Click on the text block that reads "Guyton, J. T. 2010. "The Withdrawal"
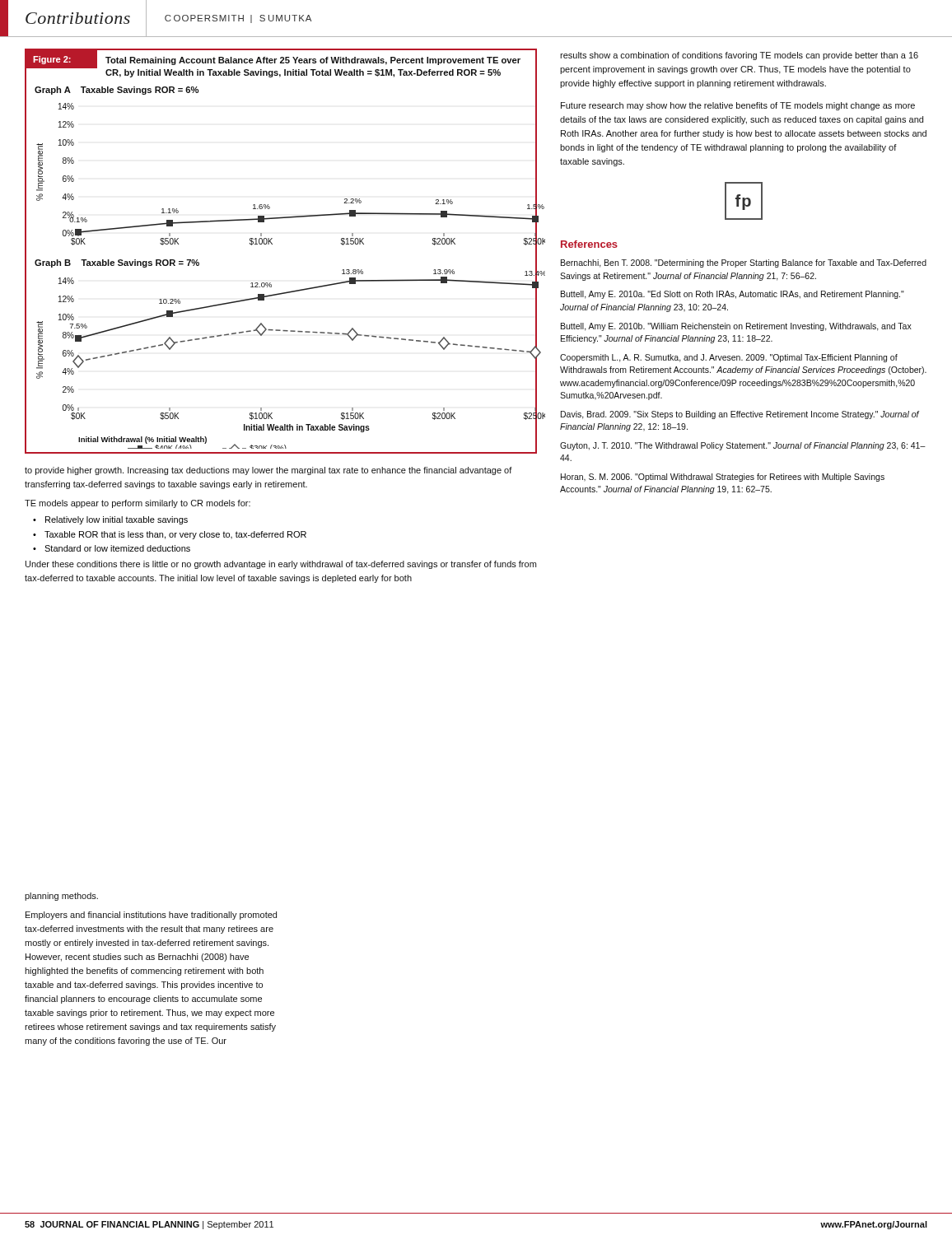 pyautogui.click(x=743, y=452)
